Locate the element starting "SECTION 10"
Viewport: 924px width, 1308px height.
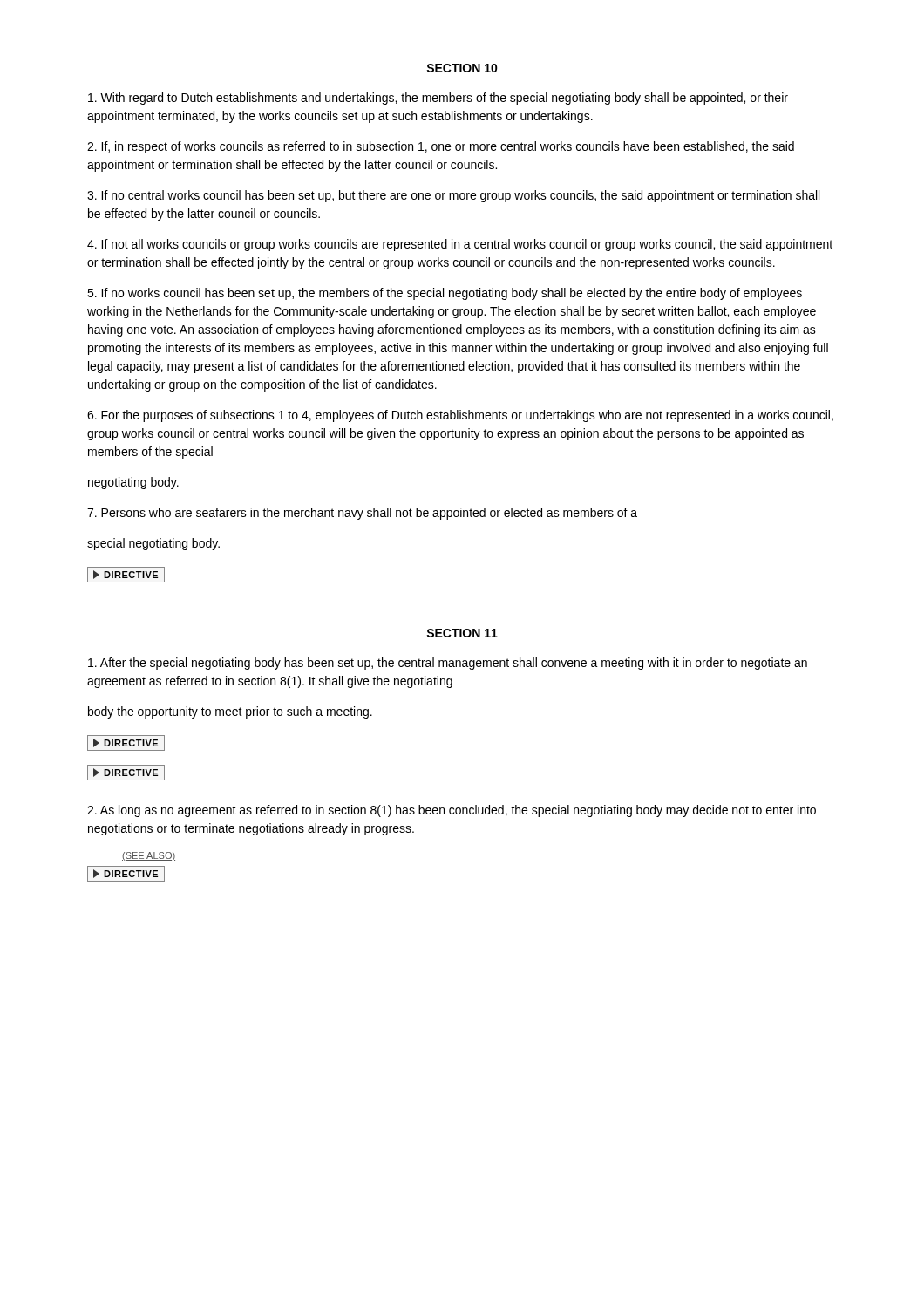tap(462, 68)
